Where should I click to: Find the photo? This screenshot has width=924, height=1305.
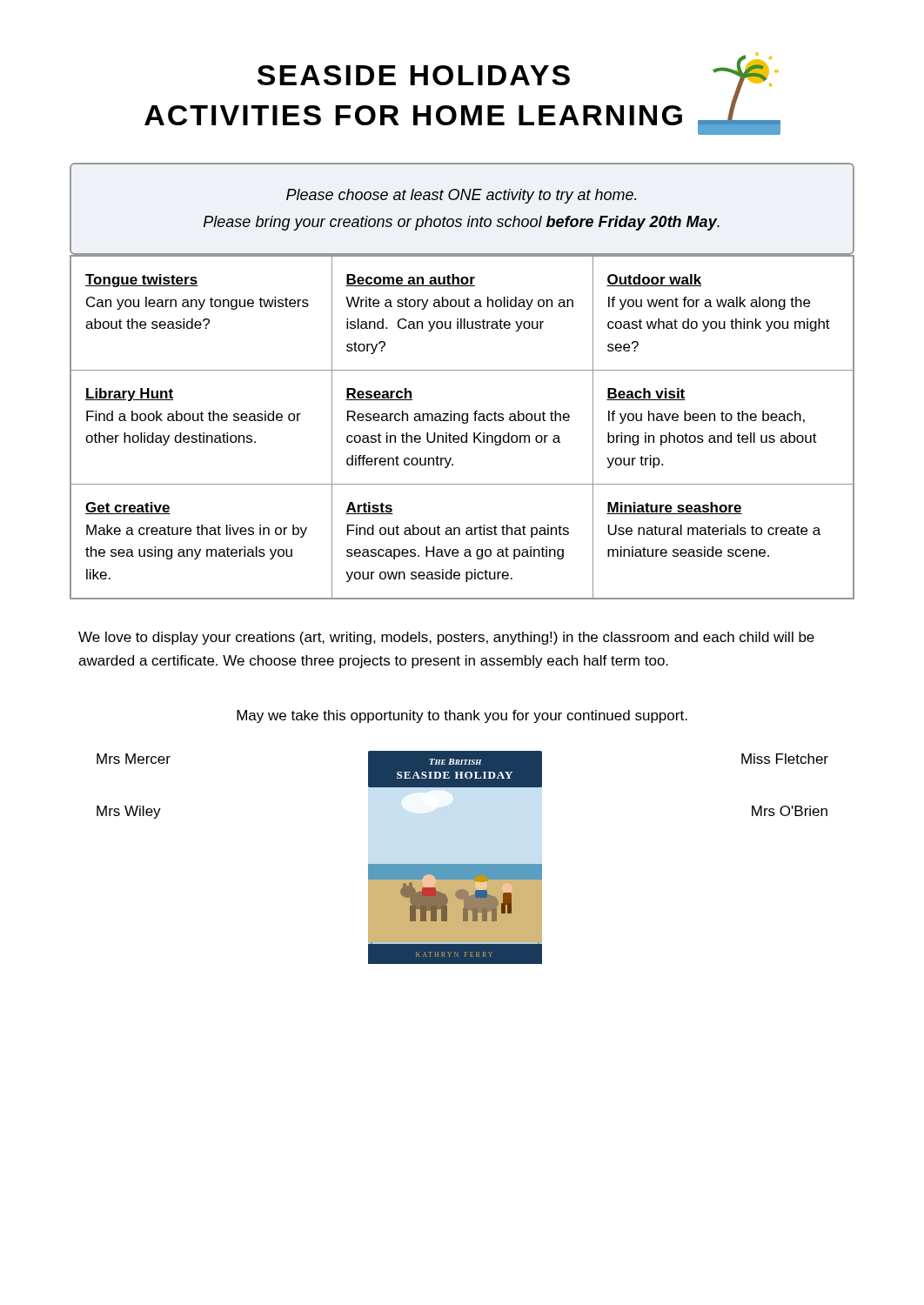(x=455, y=858)
